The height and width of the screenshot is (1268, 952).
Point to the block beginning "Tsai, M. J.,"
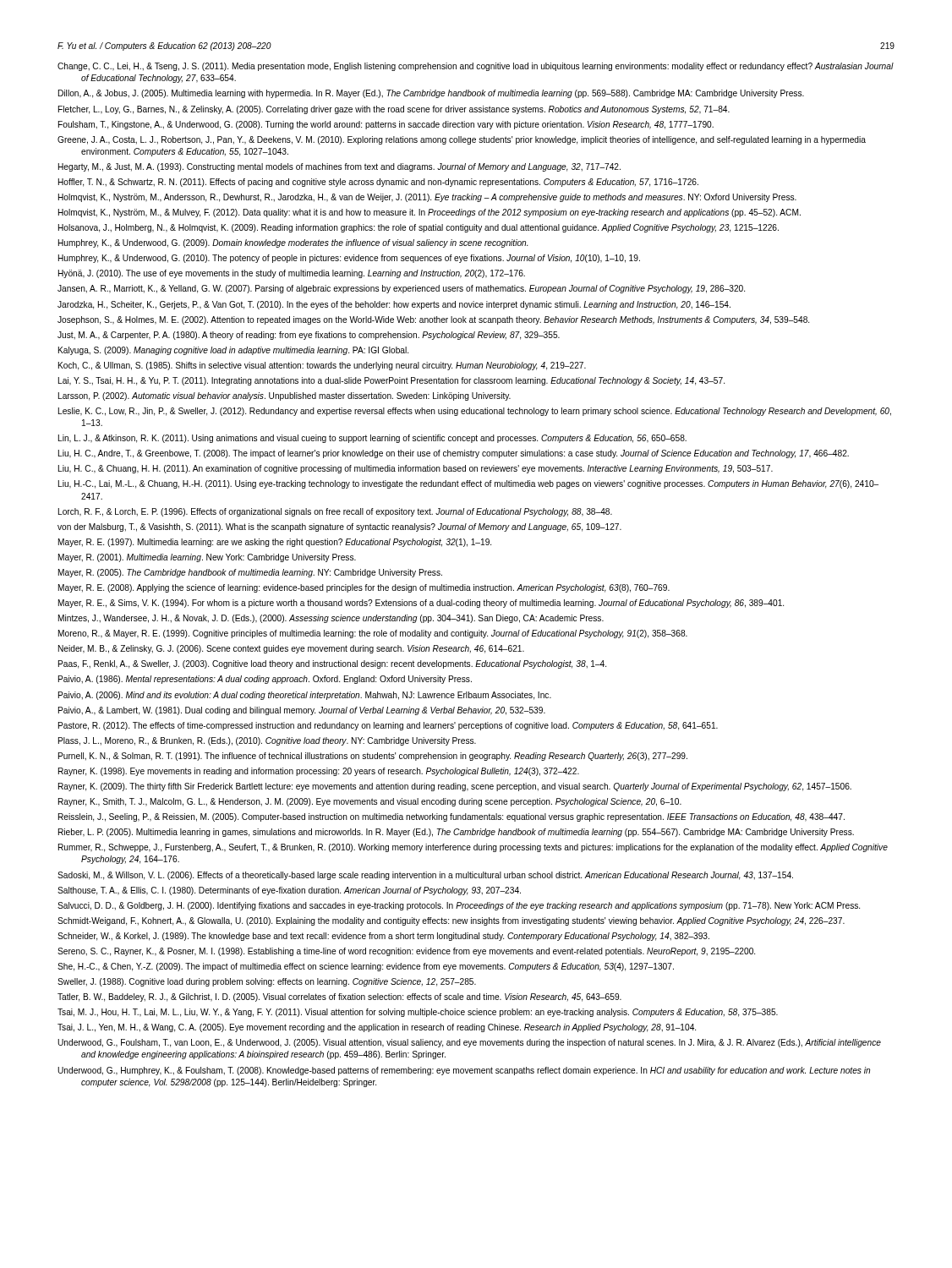pyautogui.click(x=418, y=1012)
